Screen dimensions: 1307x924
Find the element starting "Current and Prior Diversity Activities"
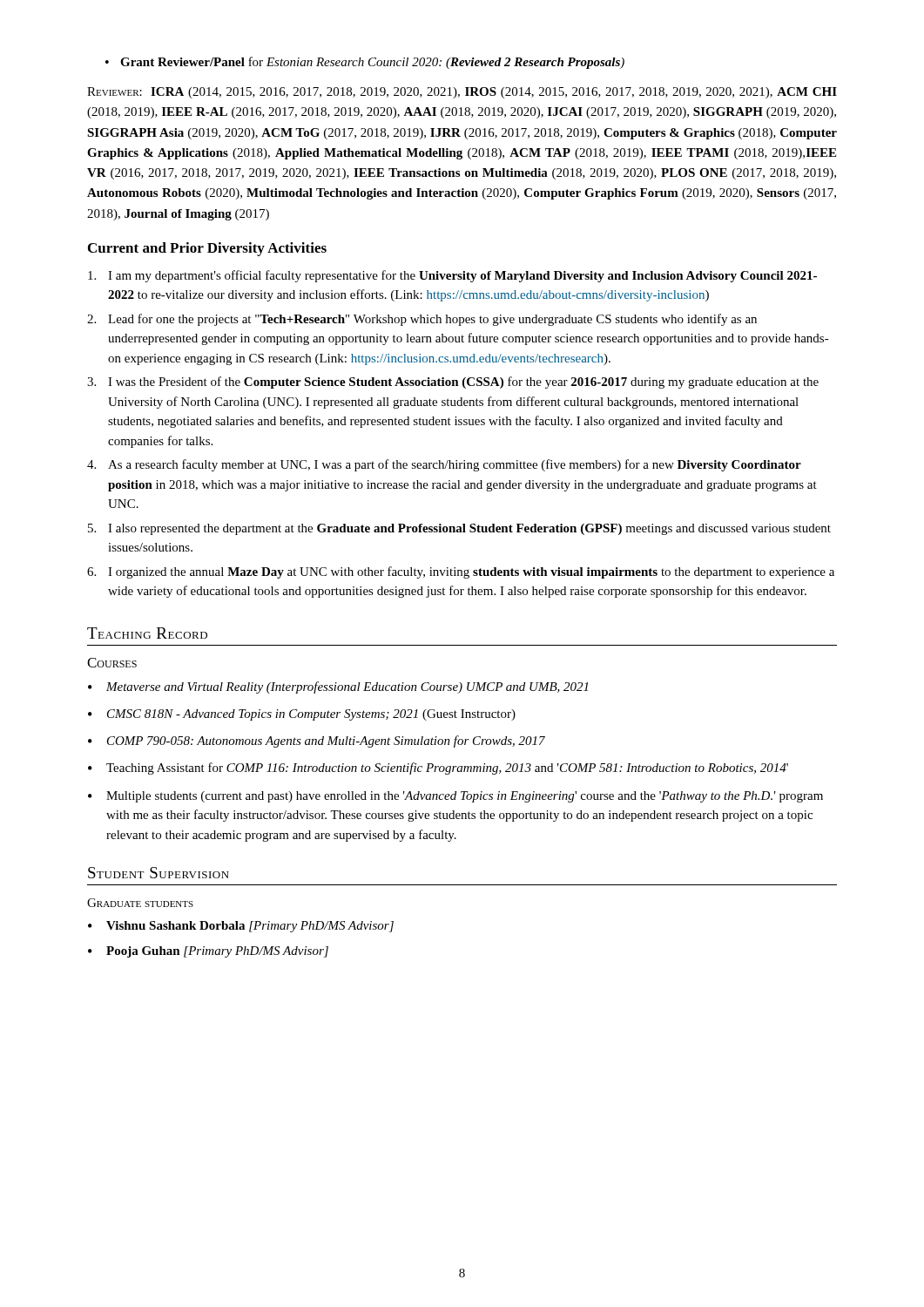pos(207,248)
